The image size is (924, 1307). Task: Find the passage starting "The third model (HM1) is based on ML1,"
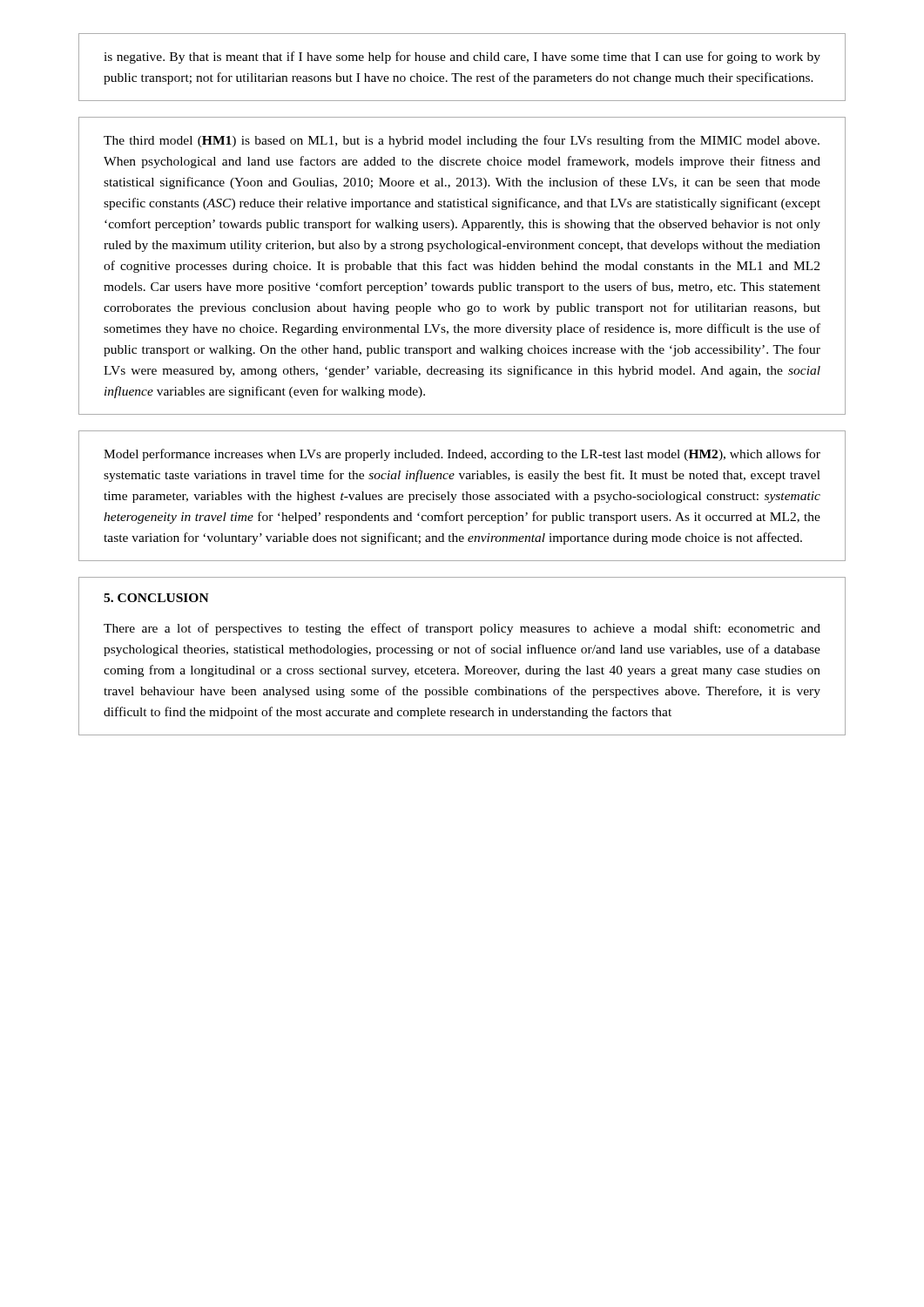click(462, 266)
